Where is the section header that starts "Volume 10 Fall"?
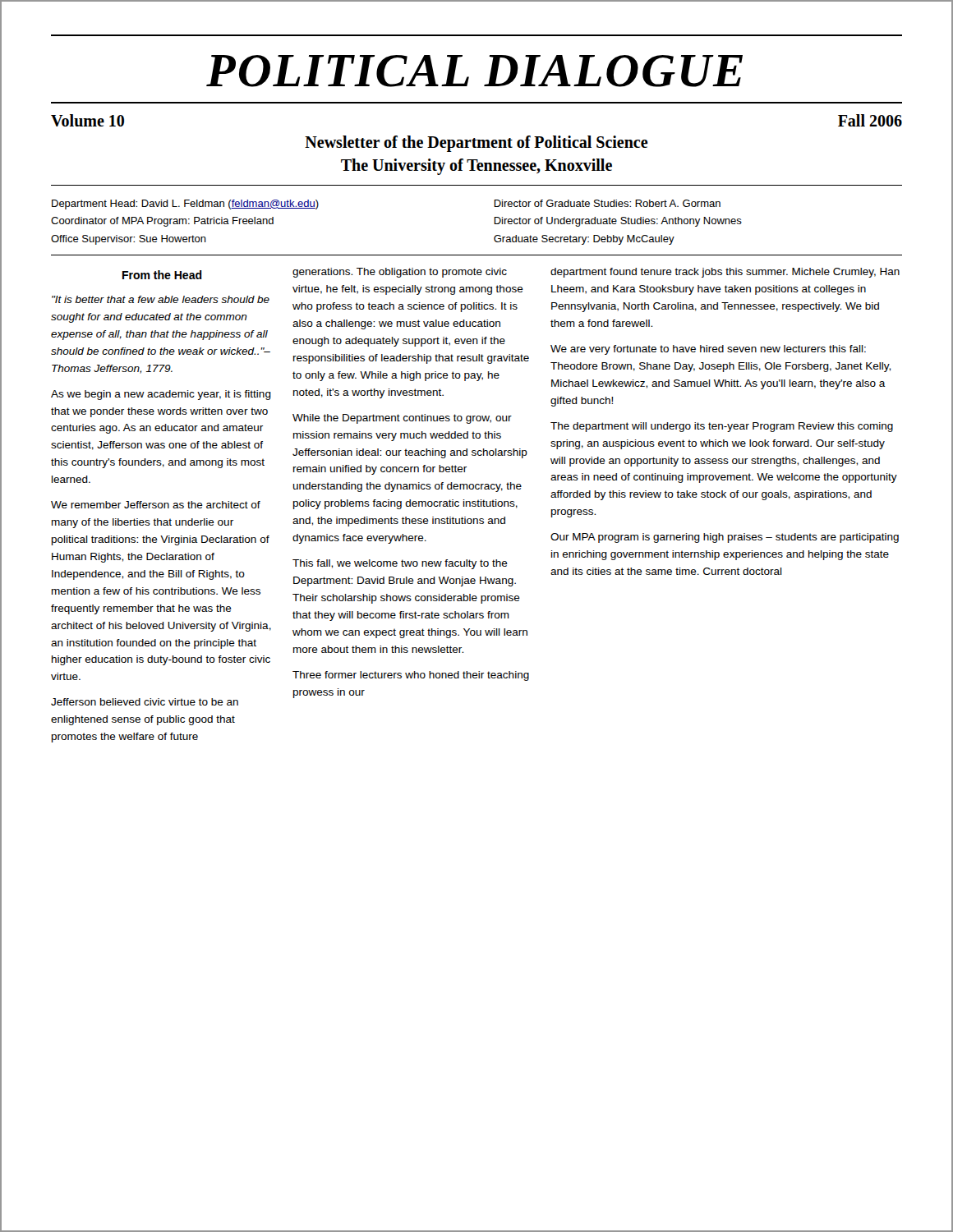The height and width of the screenshot is (1232, 953). [x=476, y=144]
